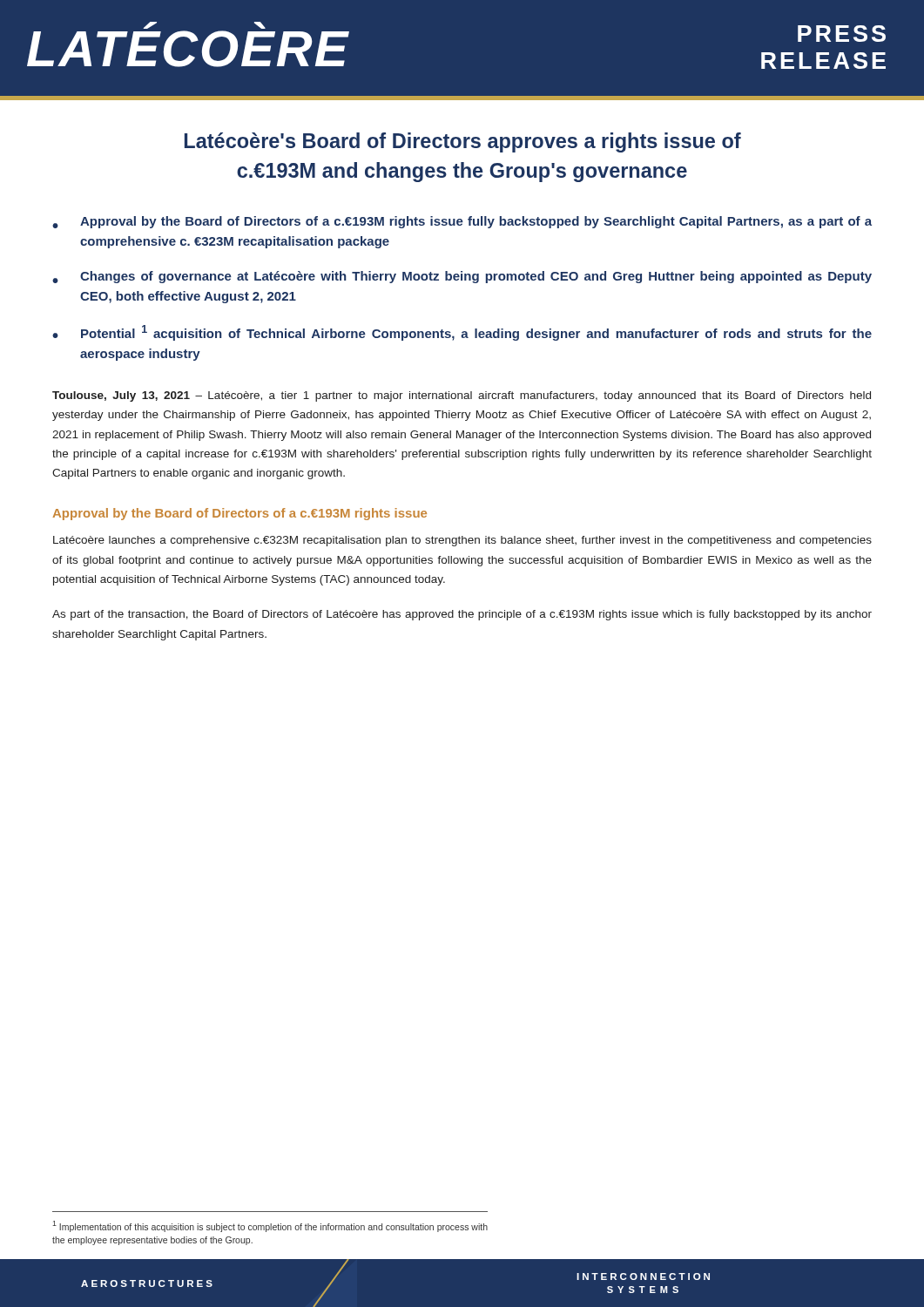The image size is (924, 1307).
Task: Select the list item that reads "• Potential 1"
Action: 462,343
